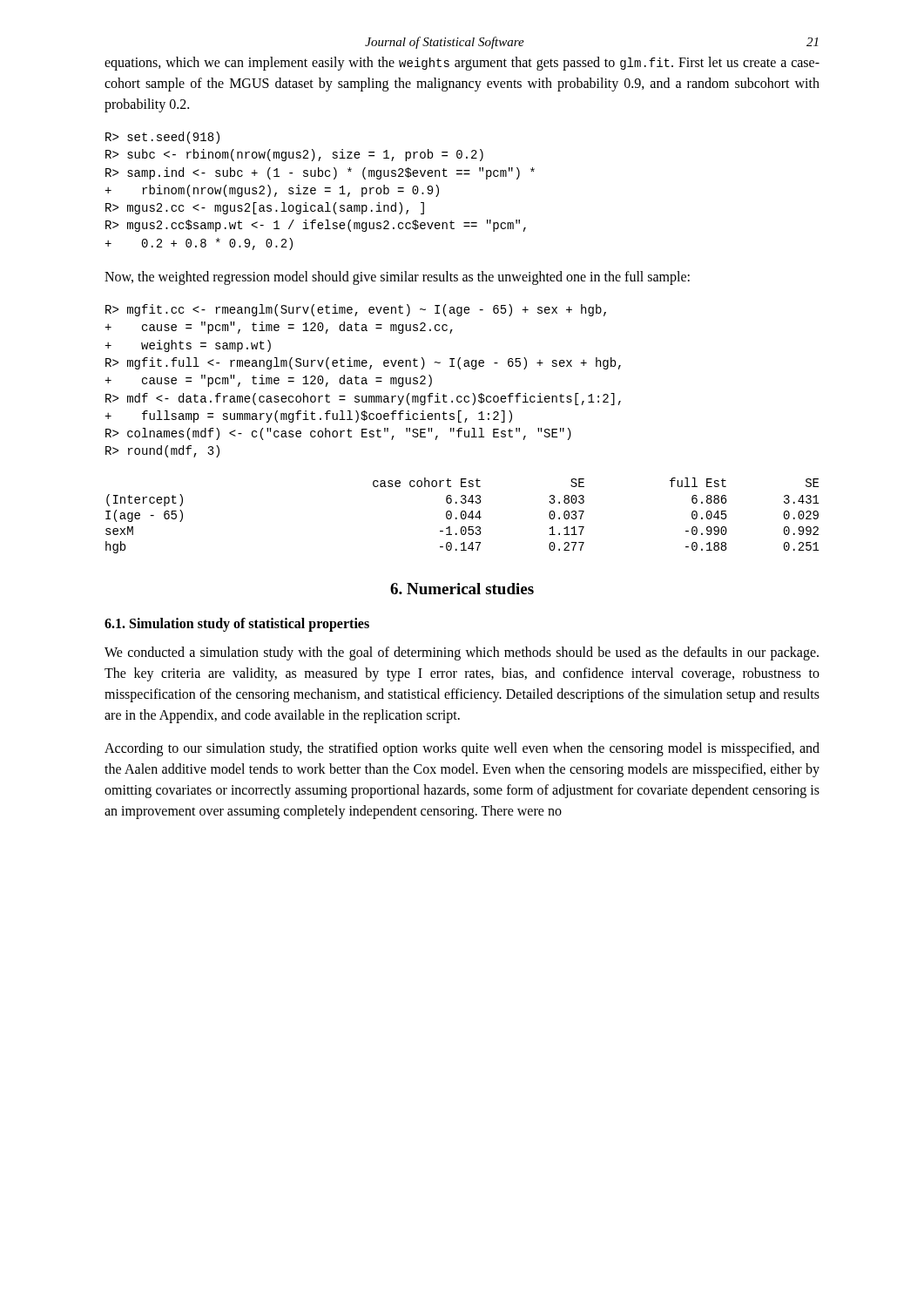Find the table that mentions "full Est"
The height and width of the screenshot is (1307, 924).
(x=462, y=515)
